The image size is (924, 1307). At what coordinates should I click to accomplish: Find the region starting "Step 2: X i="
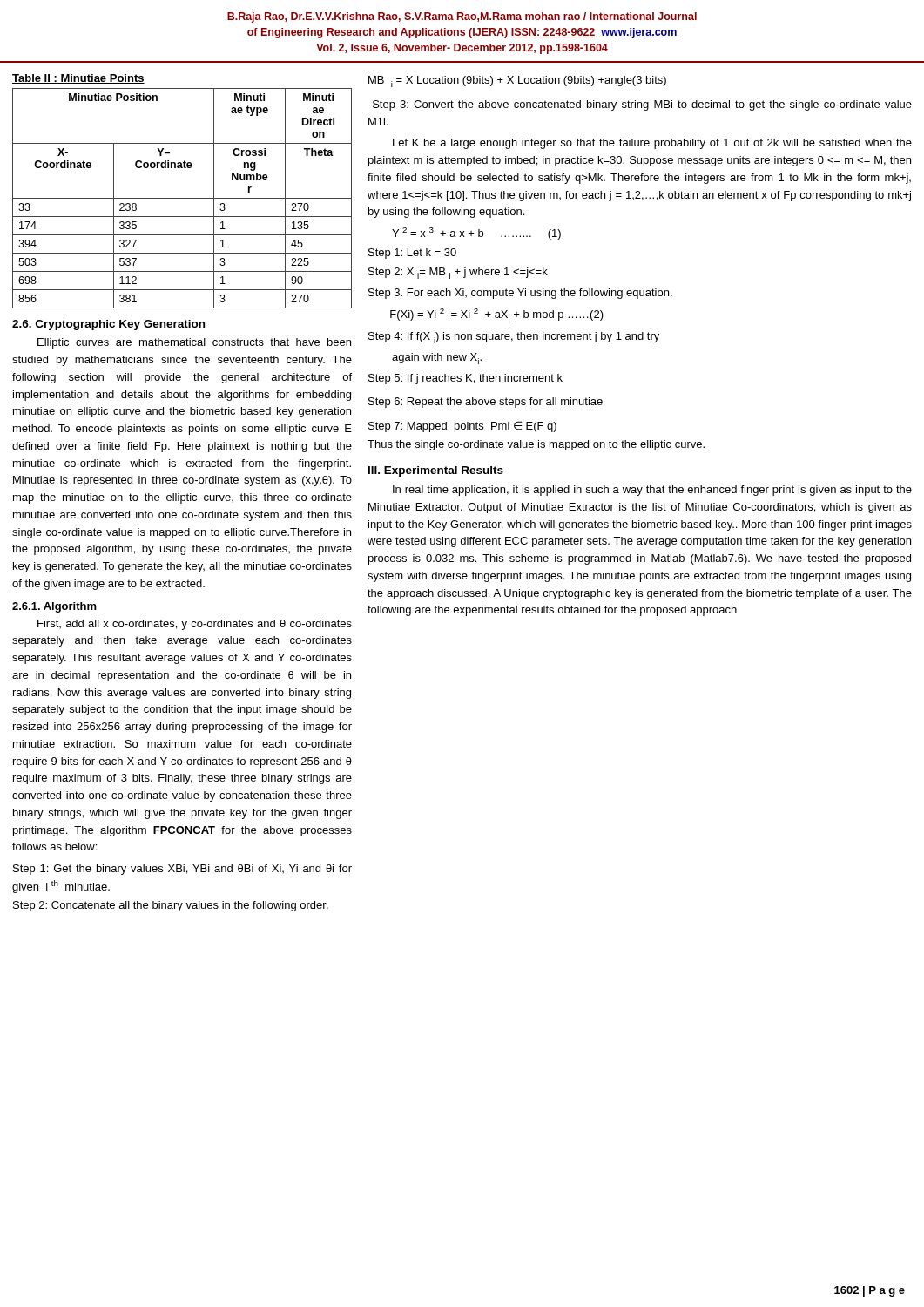coord(458,272)
